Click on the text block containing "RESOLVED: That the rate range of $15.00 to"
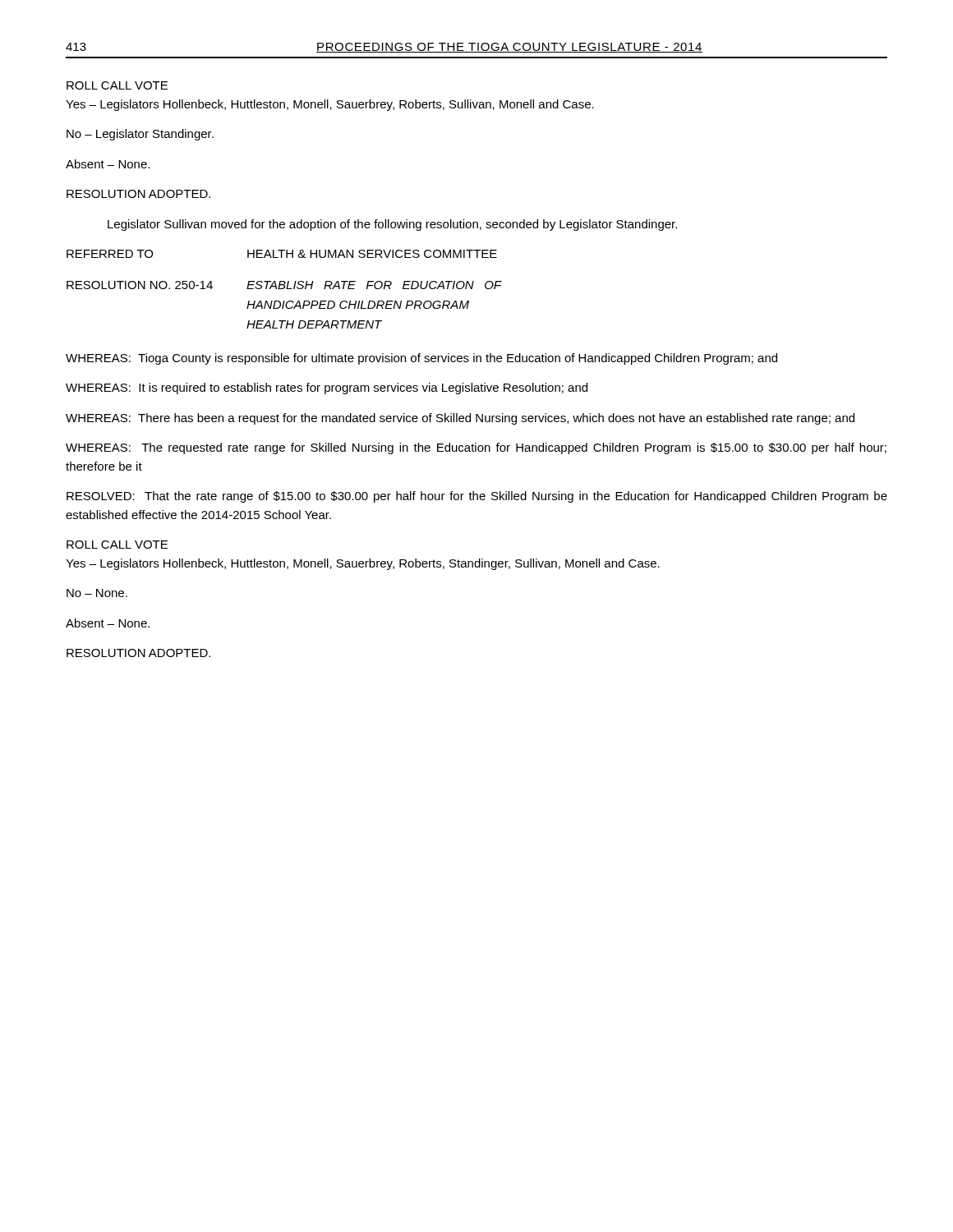The height and width of the screenshot is (1232, 953). [x=476, y=505]
